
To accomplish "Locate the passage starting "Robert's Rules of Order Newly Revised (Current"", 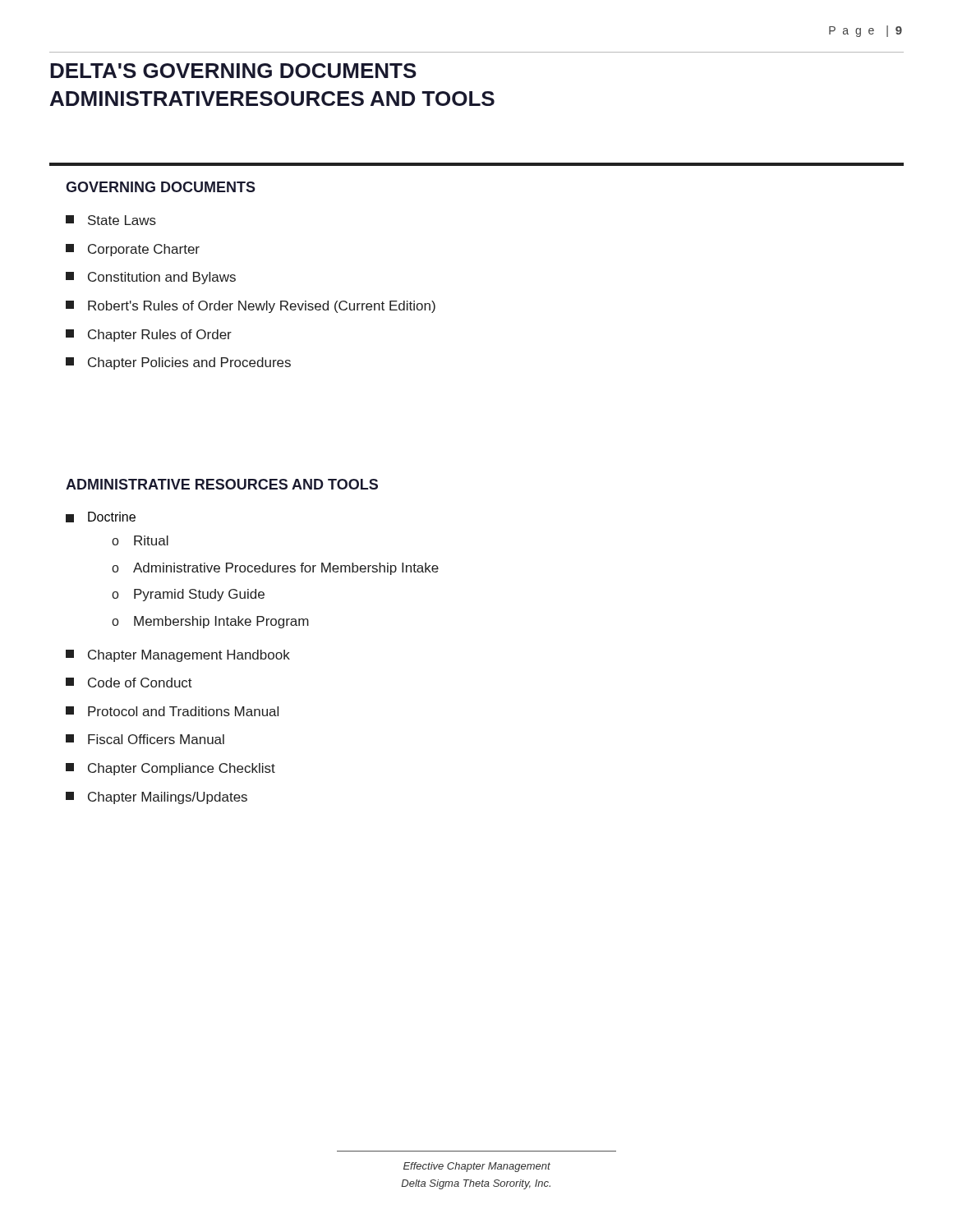I will [251, 306].
